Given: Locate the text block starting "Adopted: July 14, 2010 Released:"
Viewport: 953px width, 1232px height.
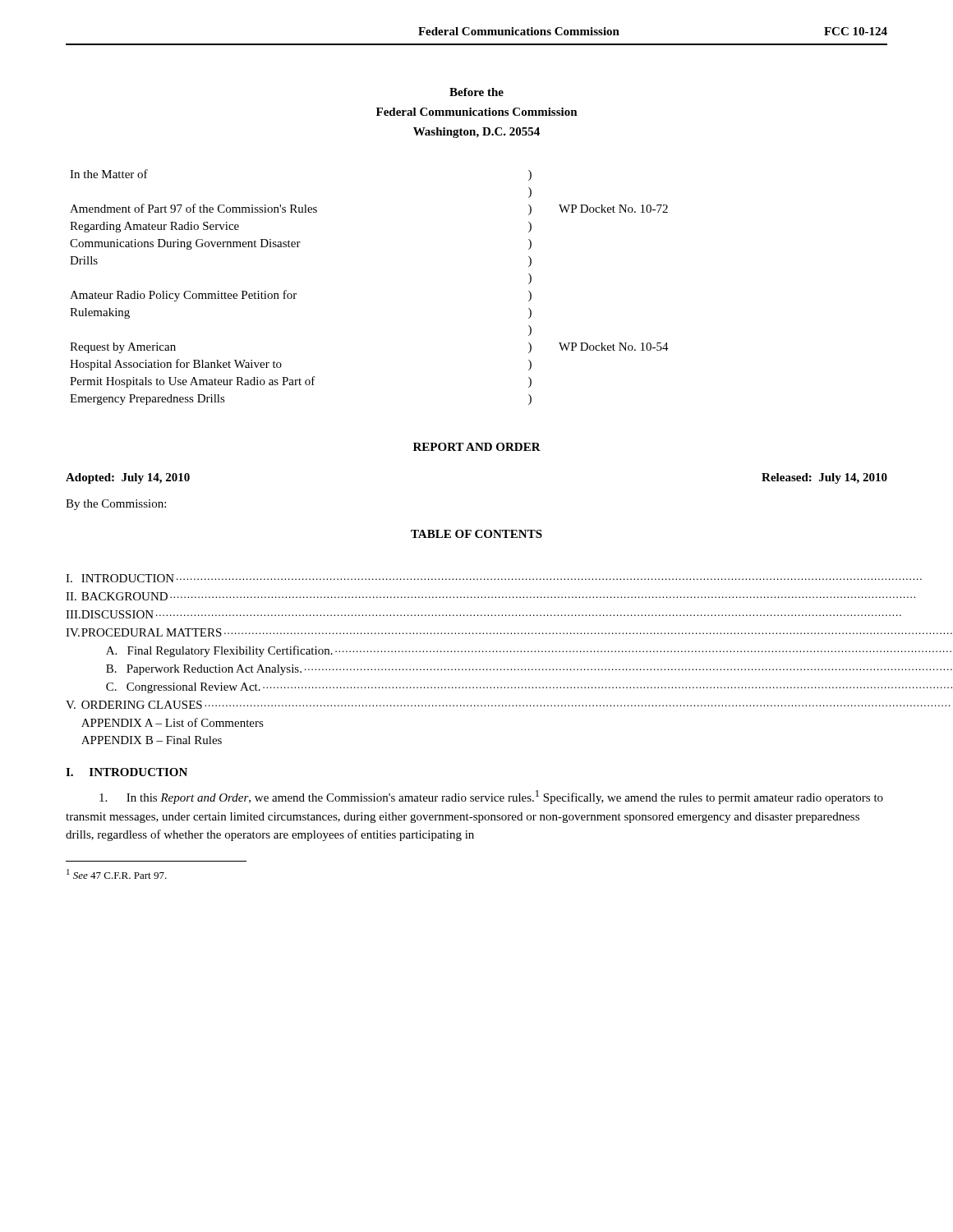Looking at the screenshot, I should point(133,478).
